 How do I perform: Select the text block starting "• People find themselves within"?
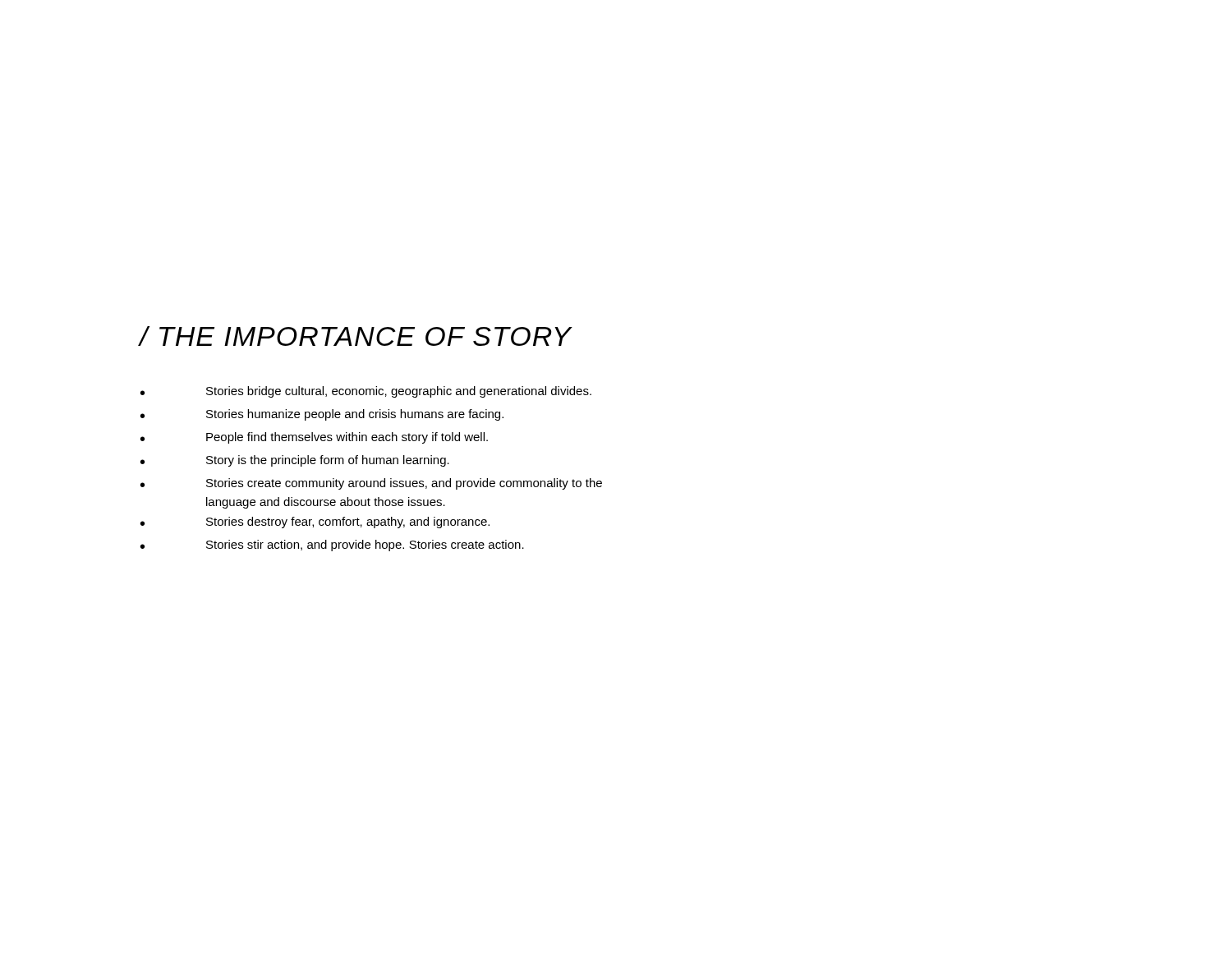pyautogui.click(x=314, y=438)
